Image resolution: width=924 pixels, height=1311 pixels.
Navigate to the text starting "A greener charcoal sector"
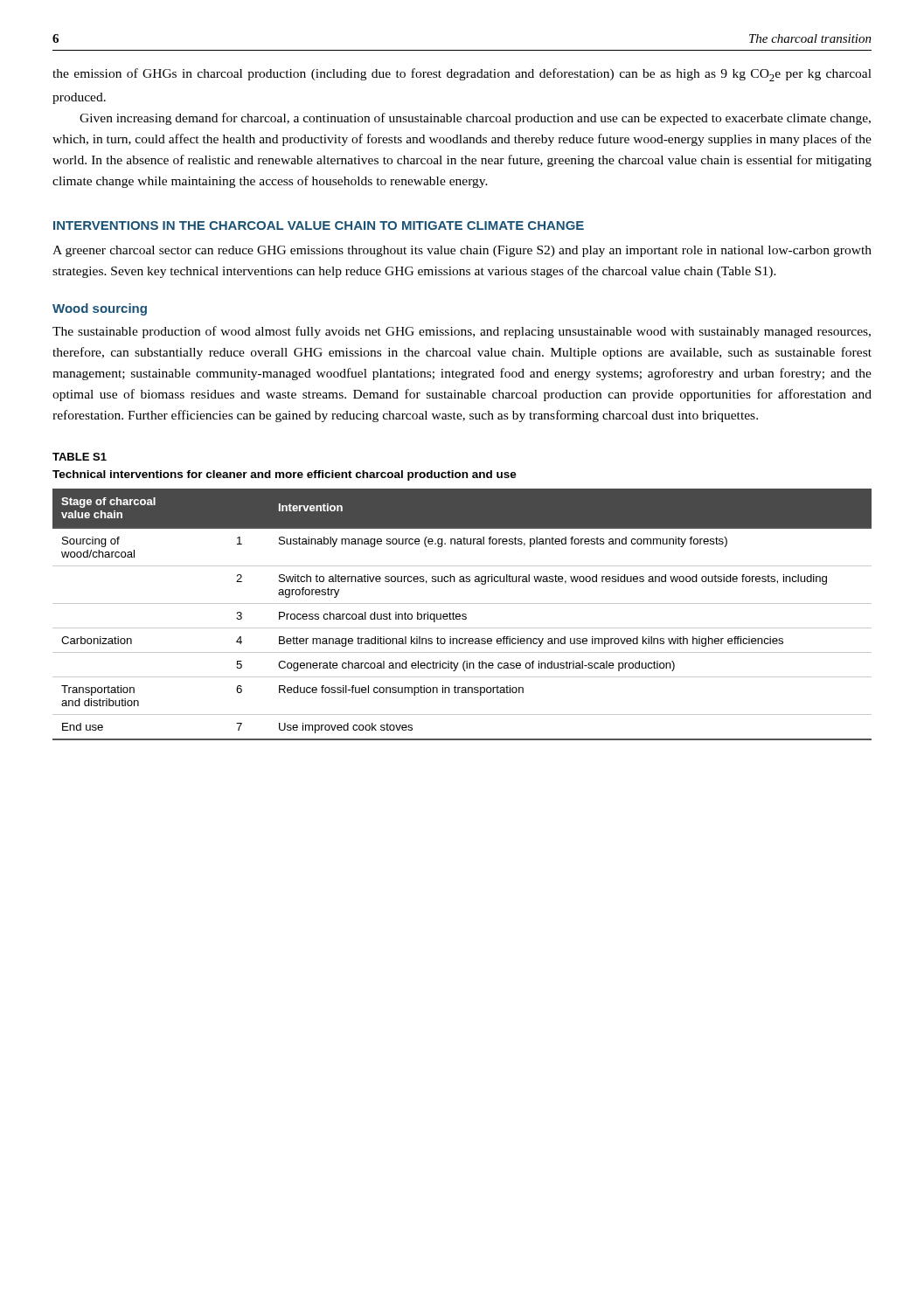(x=462, y=261)
